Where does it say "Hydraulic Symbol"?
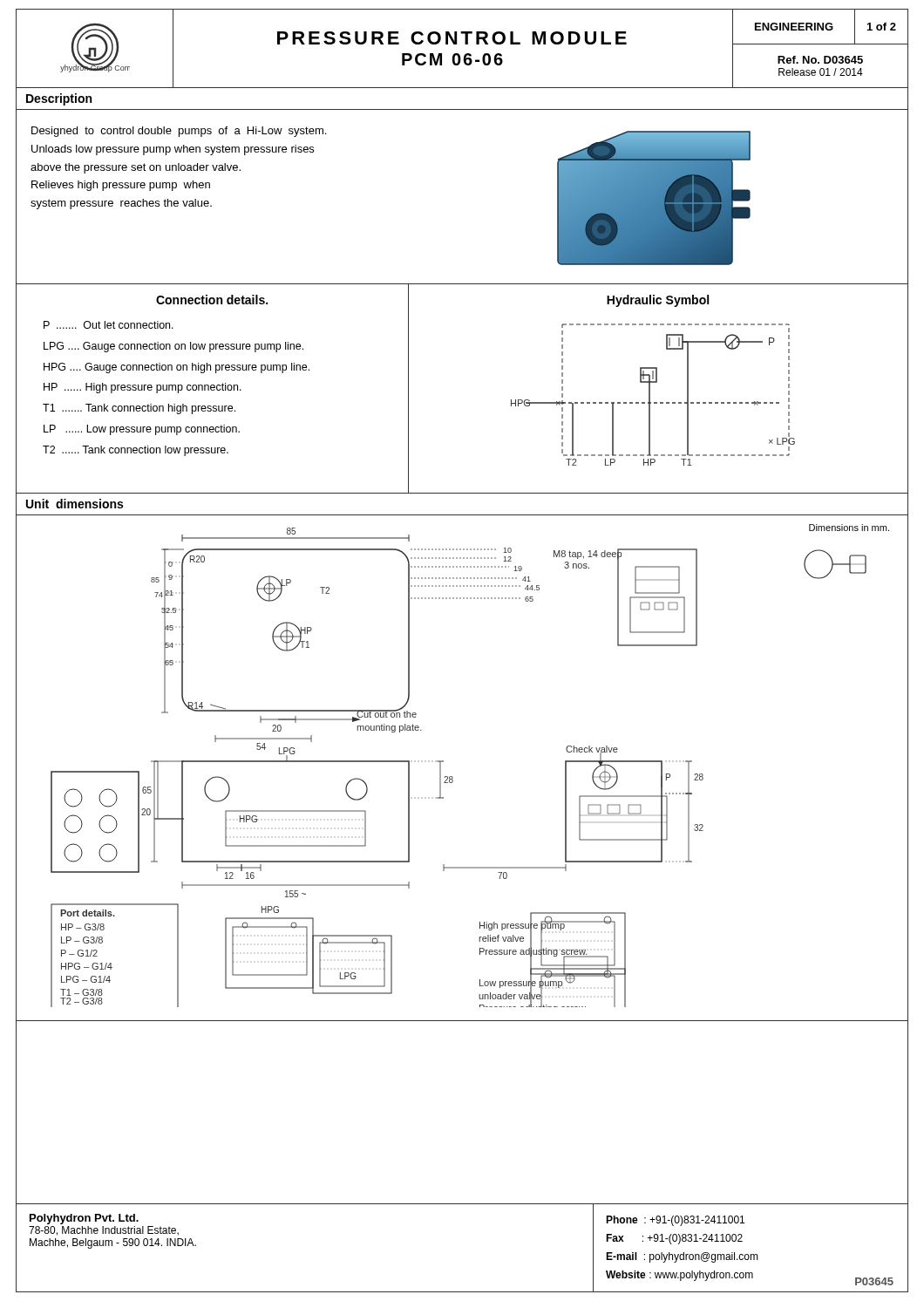The height and width of the screenshot is (1308, 924). pos(658,300)
